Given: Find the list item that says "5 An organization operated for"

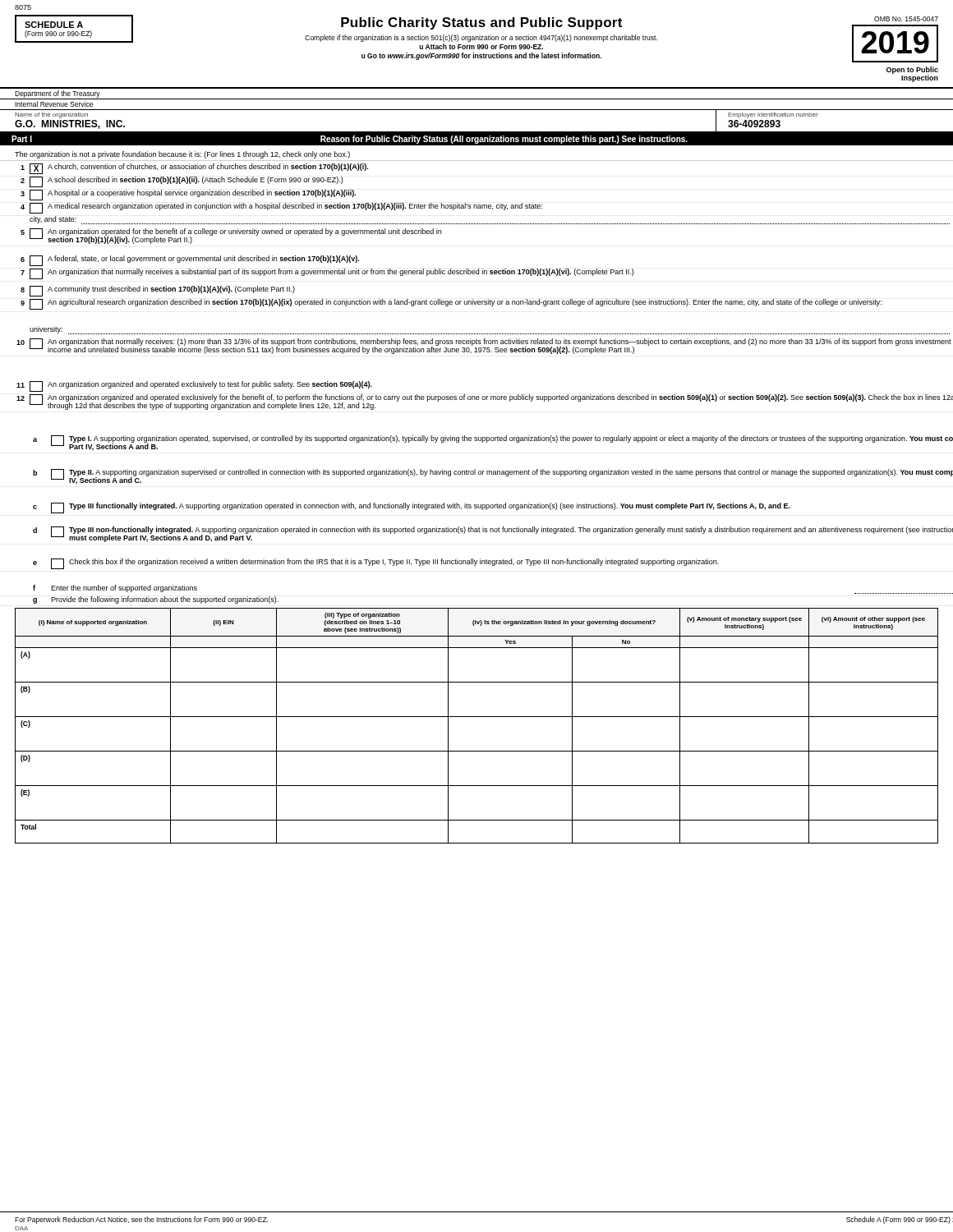Looking at the screenshot, I should 231,236.
